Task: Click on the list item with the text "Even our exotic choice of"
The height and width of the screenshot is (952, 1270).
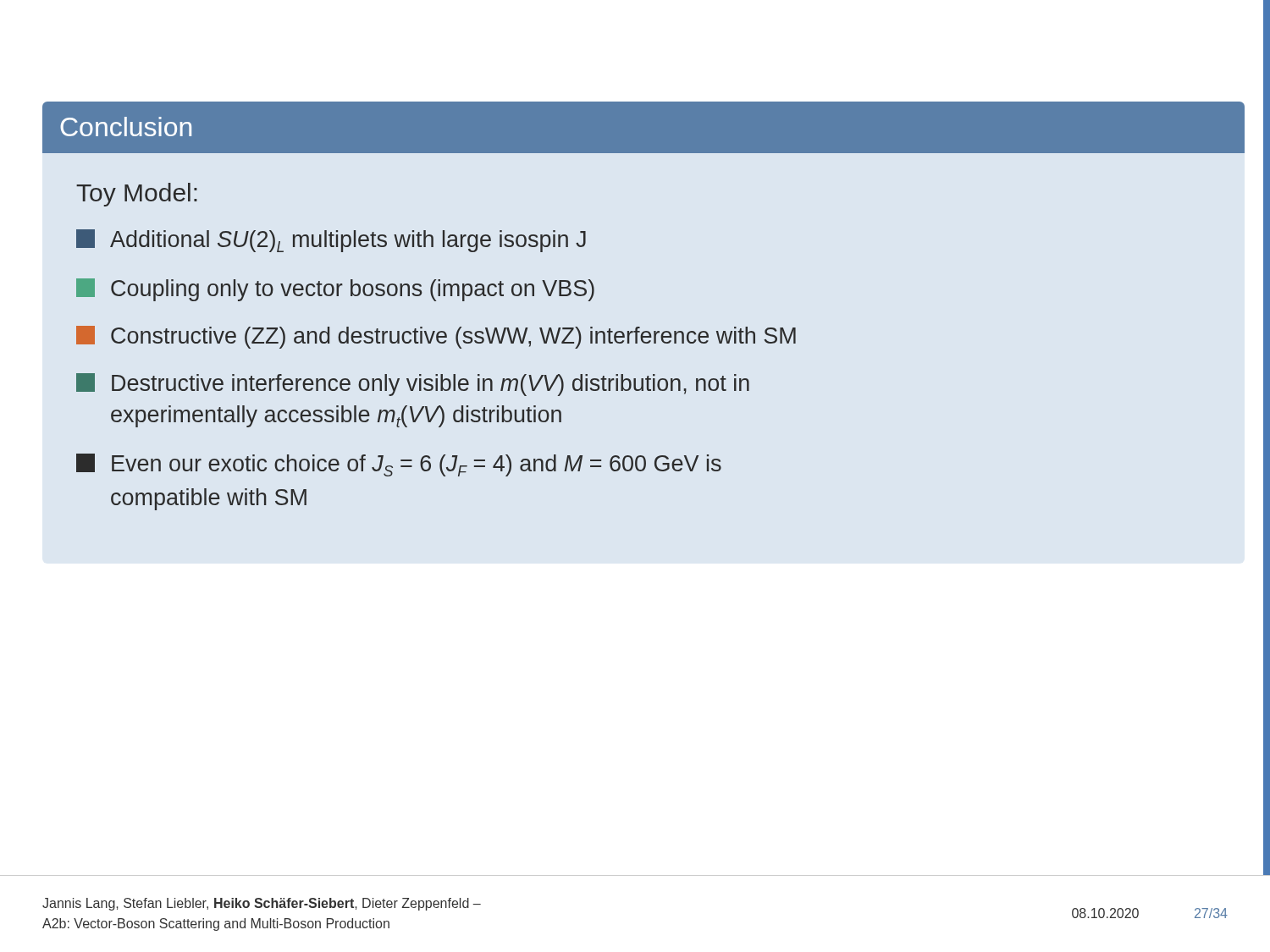Action: coord(643,482)
